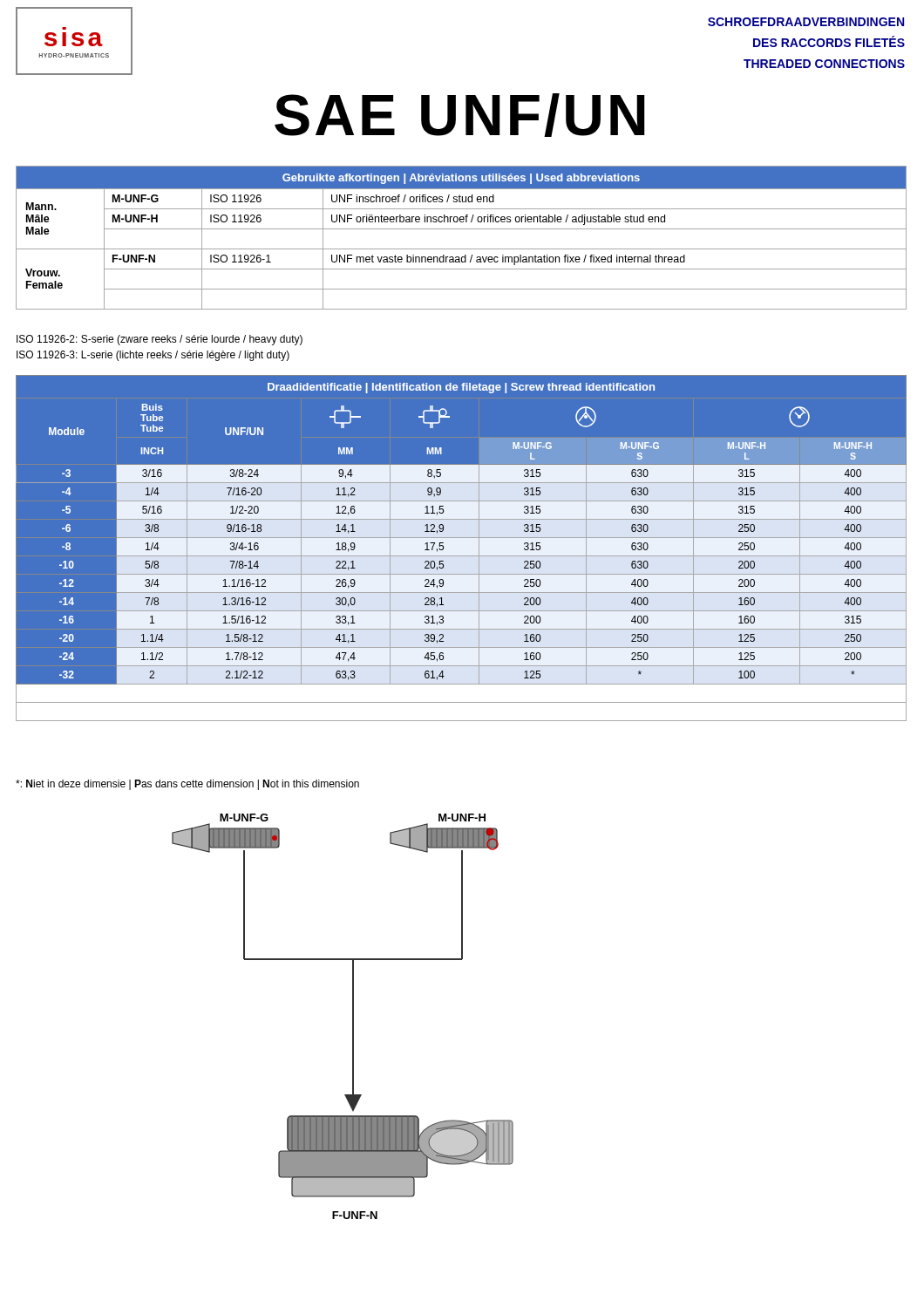This screenshot has height=1308, width=924.
Task: Click on the text block containing "ISO 11926-3: L-serie"
Action: point(153,355)
